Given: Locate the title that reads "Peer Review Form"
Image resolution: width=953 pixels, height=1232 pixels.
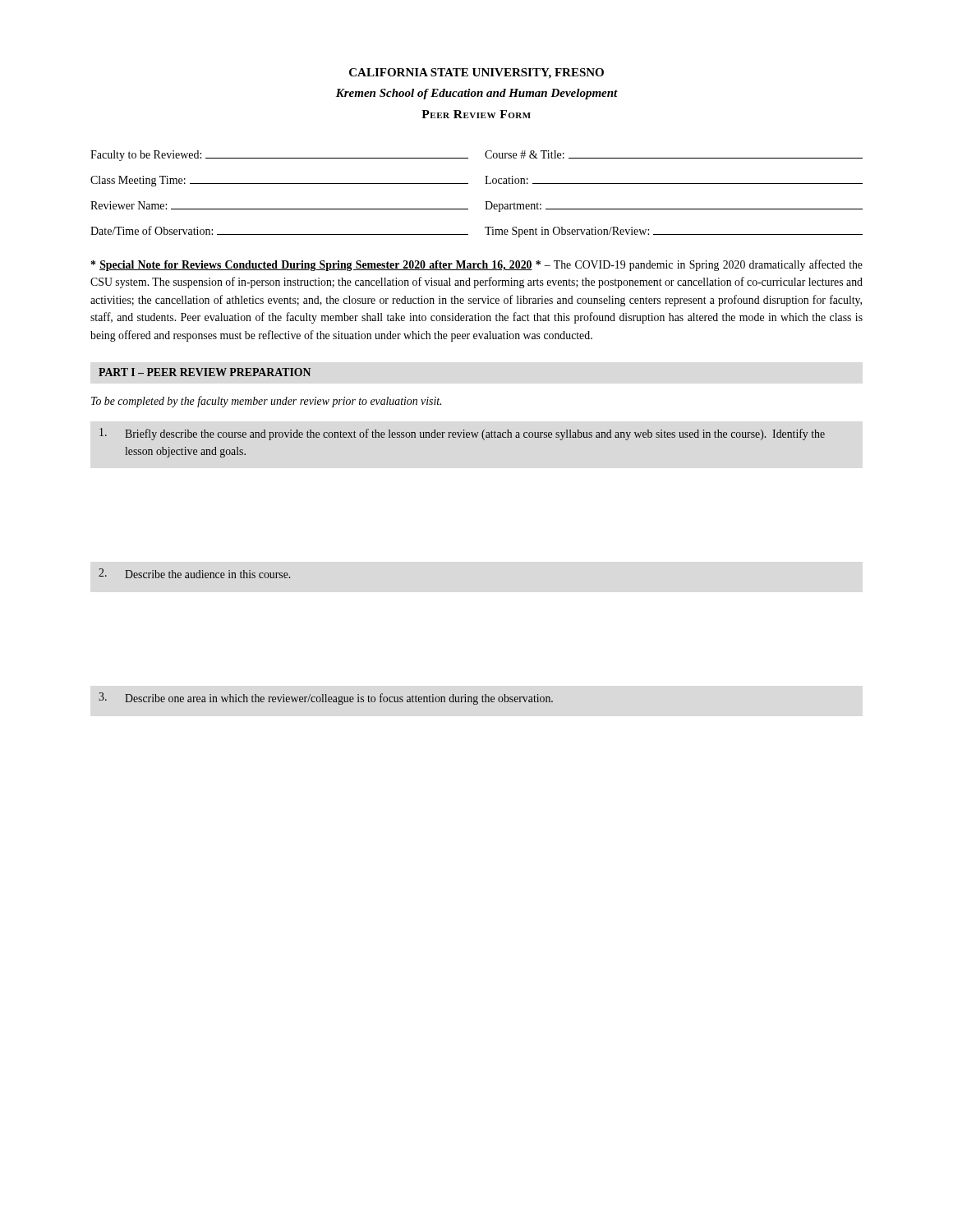Looking at the screenshot, I should pos(476,114).
